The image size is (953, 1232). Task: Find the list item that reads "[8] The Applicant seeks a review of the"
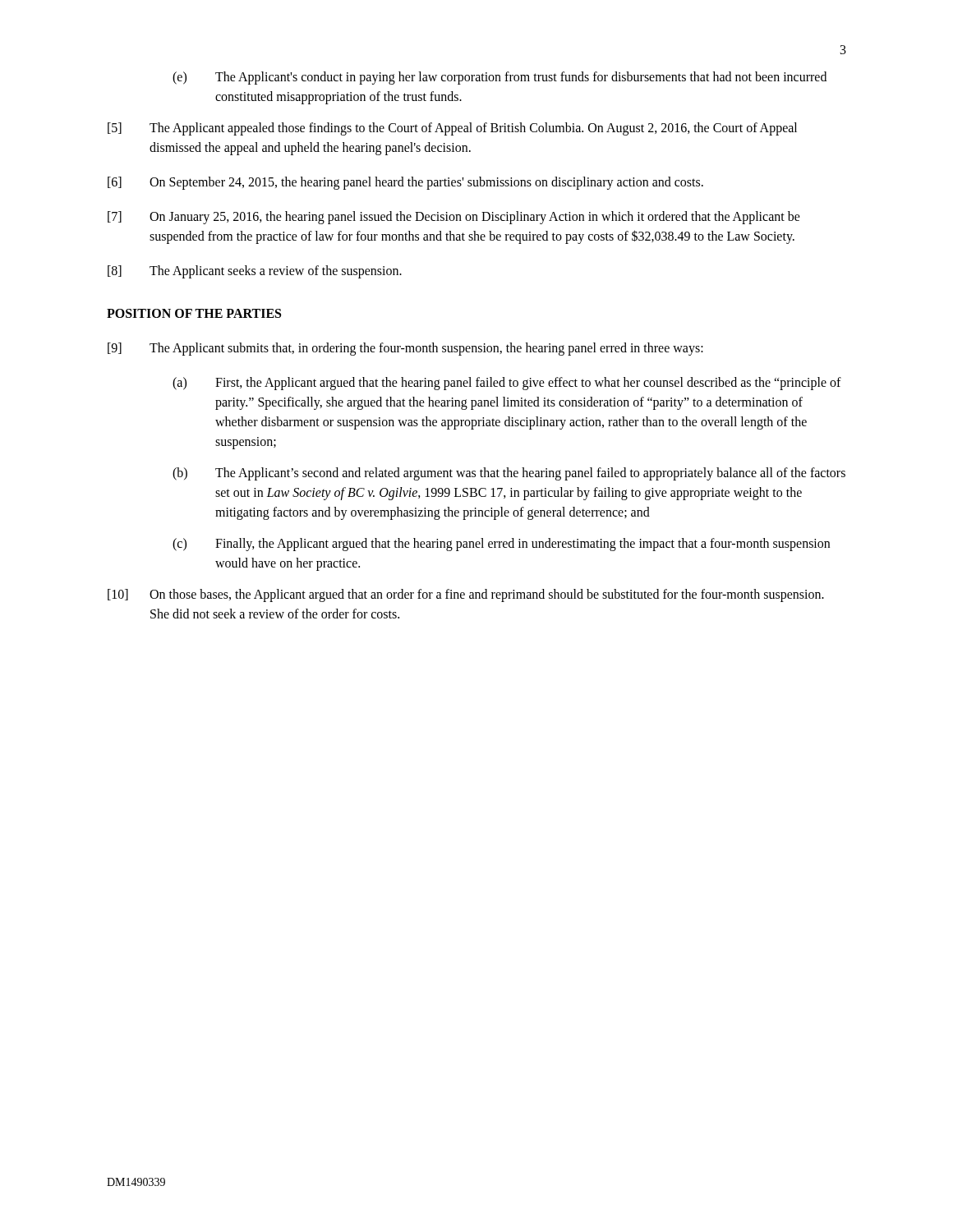coord(255,272)
